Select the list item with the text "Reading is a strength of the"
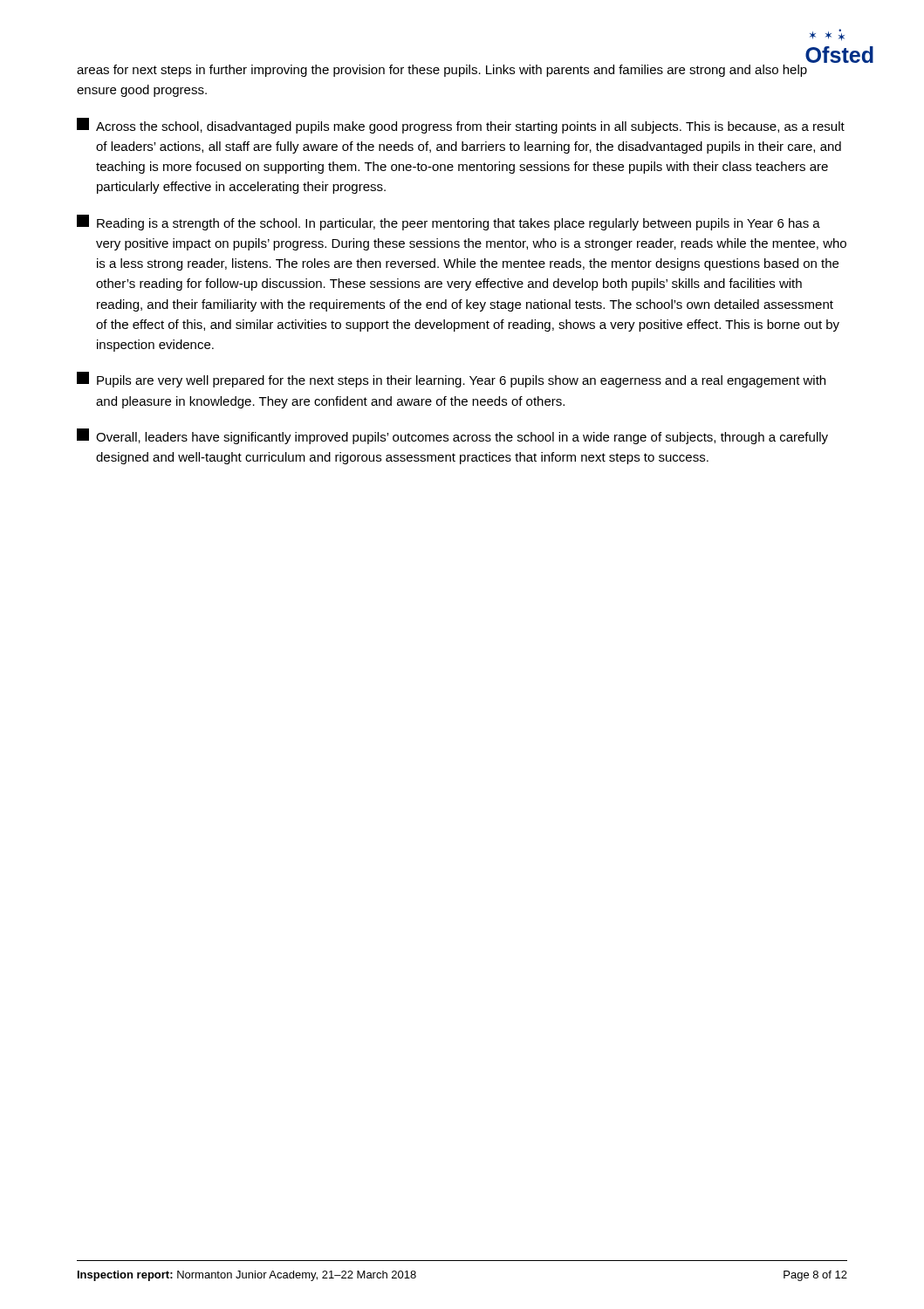This screenshot has height=1309, width=924. tap(462, 283)
